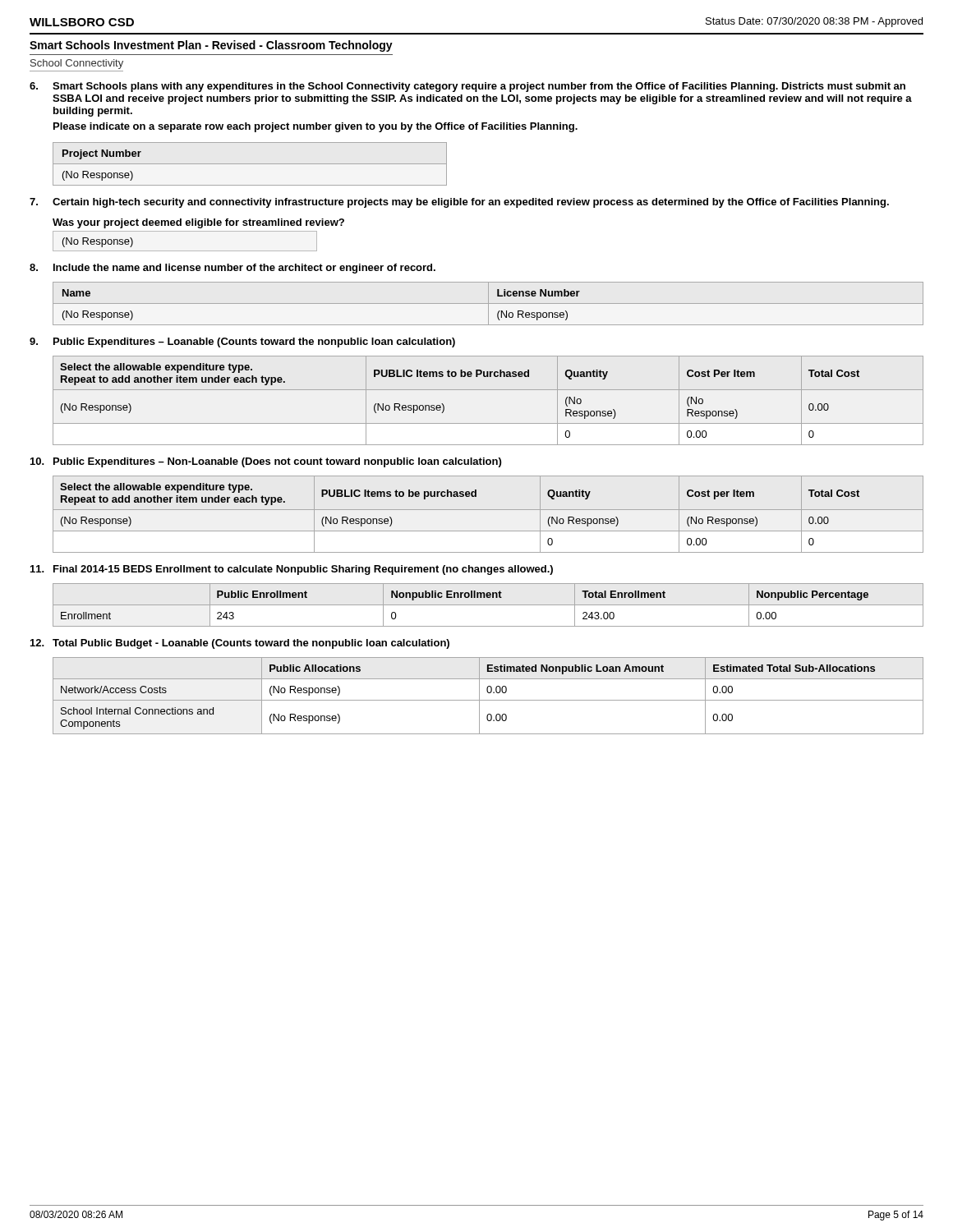Find the title with the text "Smart Schools Investment Plan - Revised - Classroom"
Image resolution: width=953 pixels, height=1232 pixels.
pos(211,45)
